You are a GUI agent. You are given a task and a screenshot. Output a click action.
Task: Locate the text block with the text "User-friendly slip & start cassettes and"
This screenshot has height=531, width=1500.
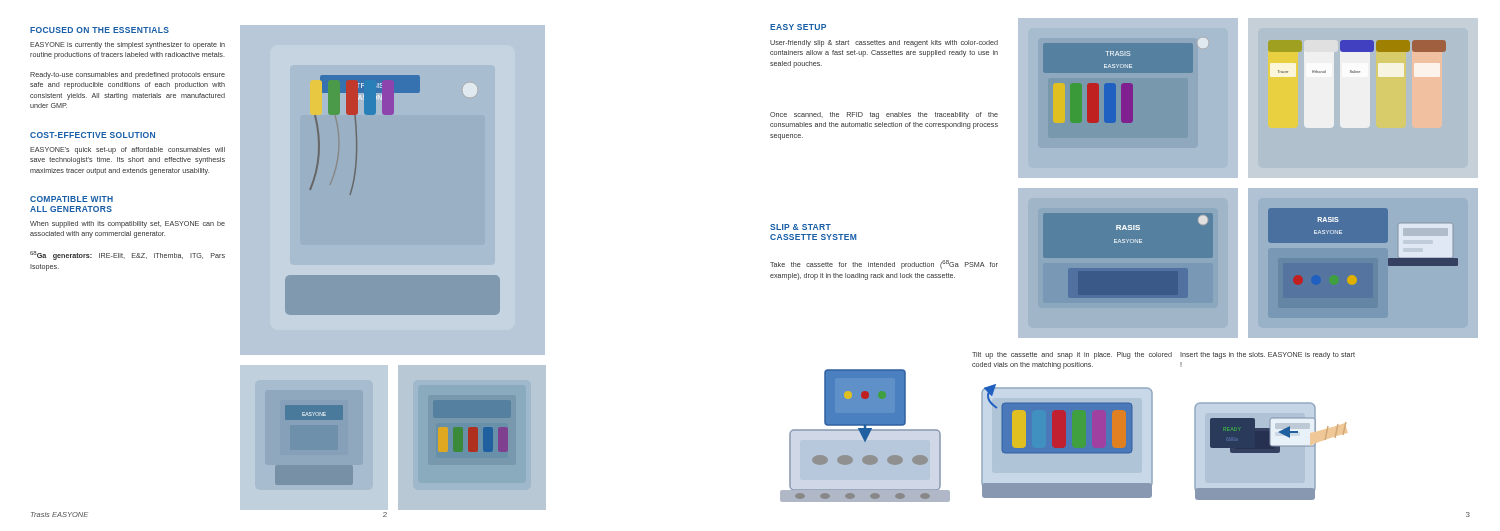tap(884, 53)
